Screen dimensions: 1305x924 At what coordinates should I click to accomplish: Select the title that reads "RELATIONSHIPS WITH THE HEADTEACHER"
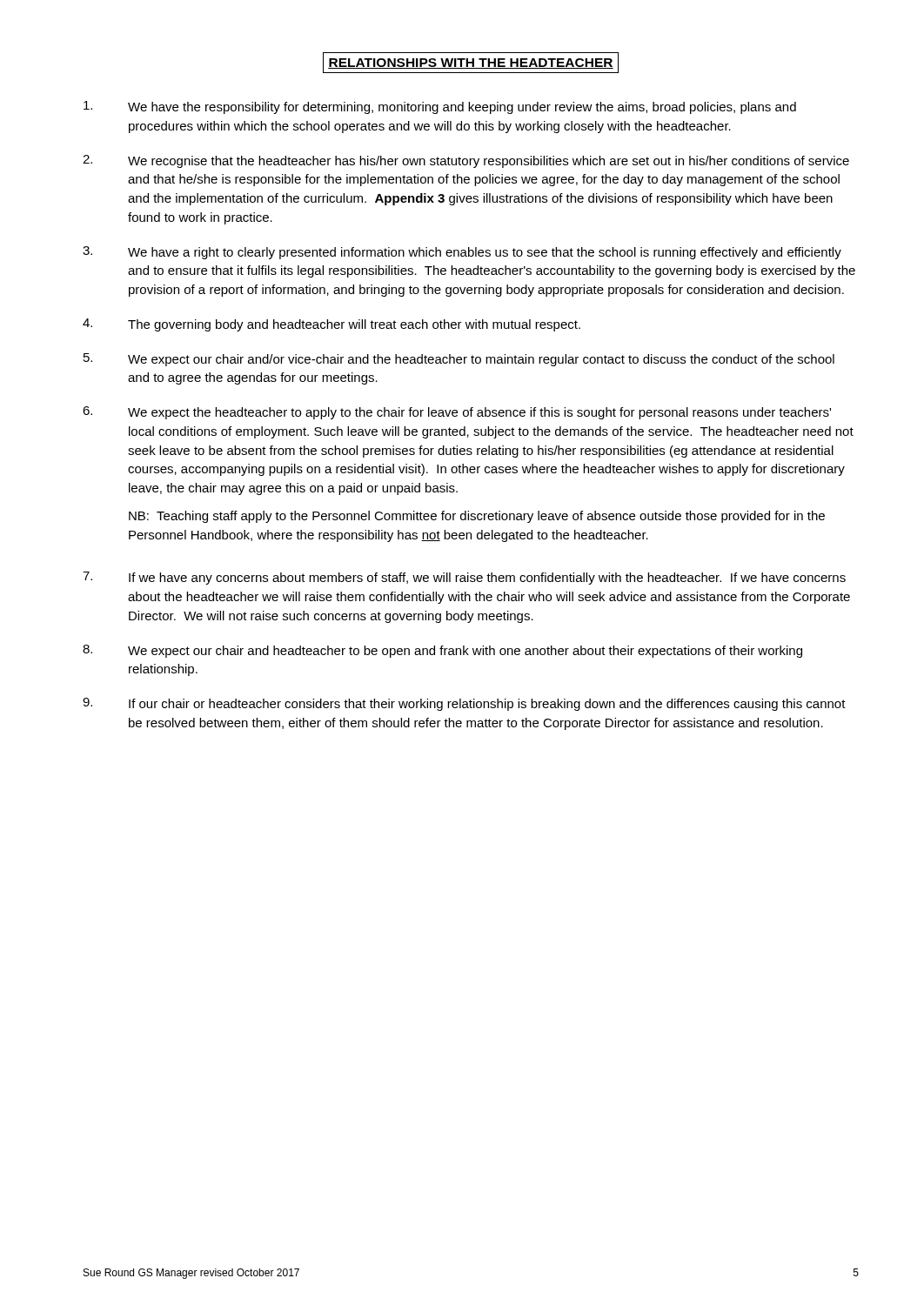tap(471, 63)
